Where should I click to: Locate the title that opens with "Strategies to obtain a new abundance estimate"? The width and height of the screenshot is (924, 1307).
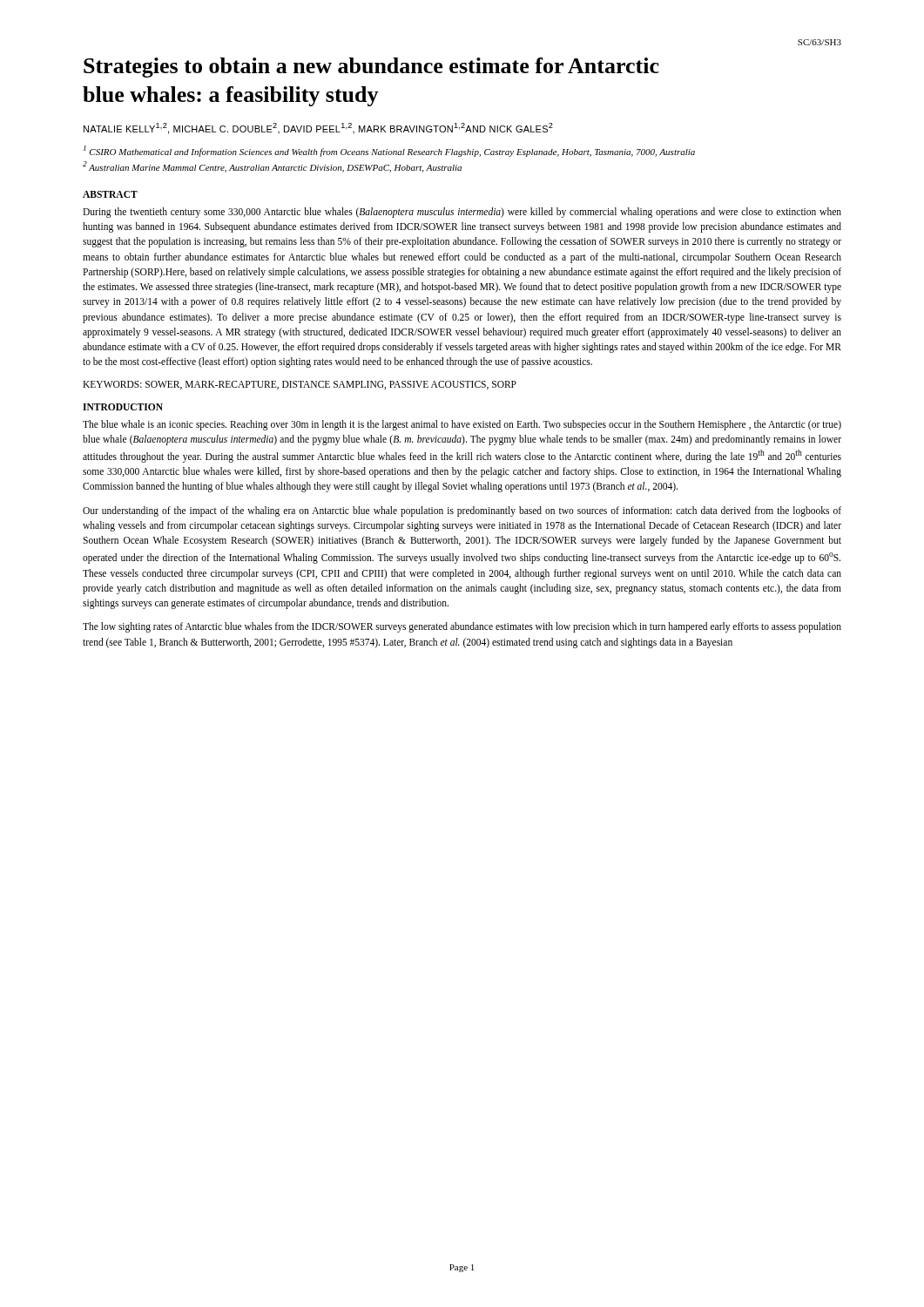[462, 81]
